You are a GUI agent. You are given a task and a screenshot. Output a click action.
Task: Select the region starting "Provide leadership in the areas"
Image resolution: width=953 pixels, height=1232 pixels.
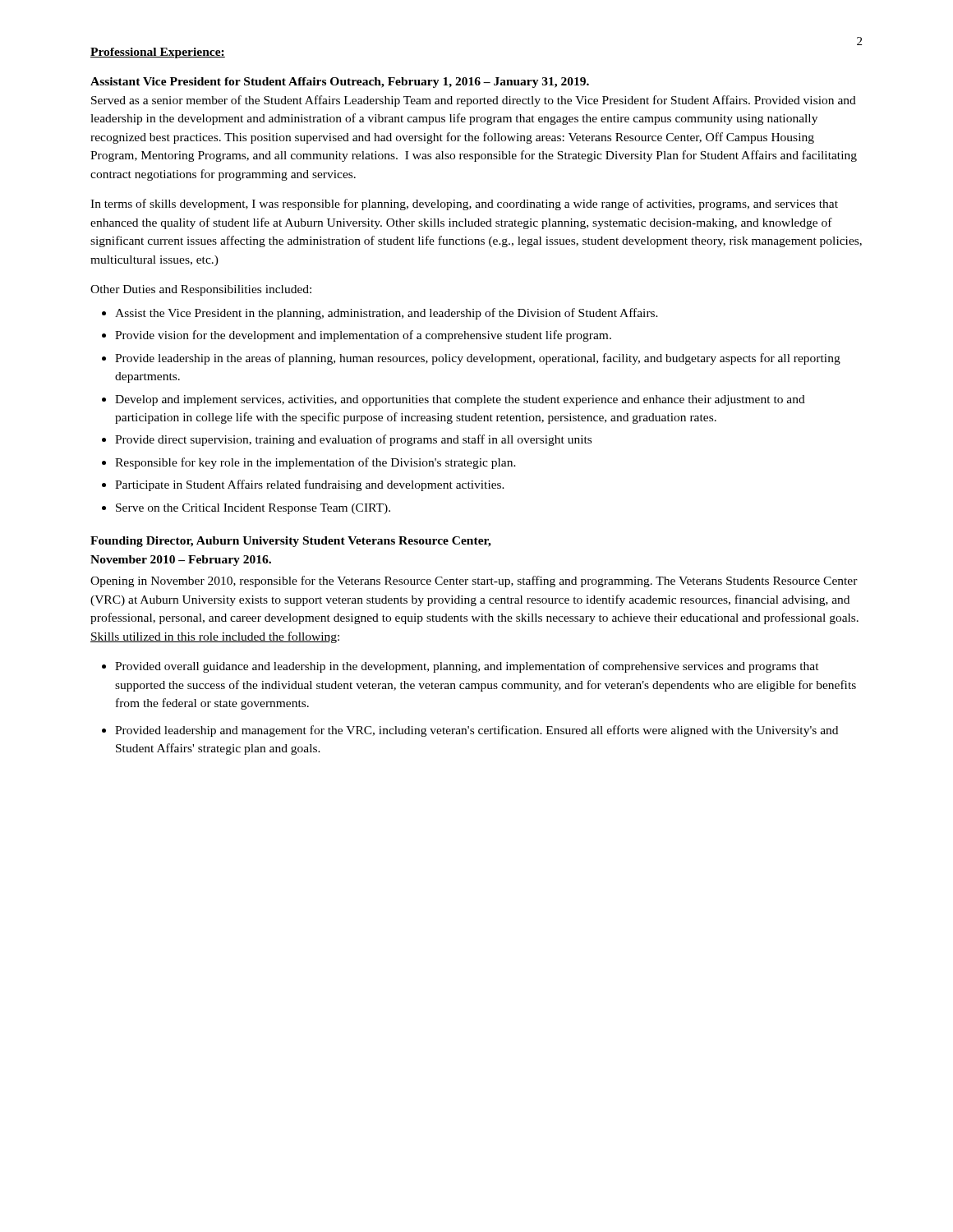478,367
